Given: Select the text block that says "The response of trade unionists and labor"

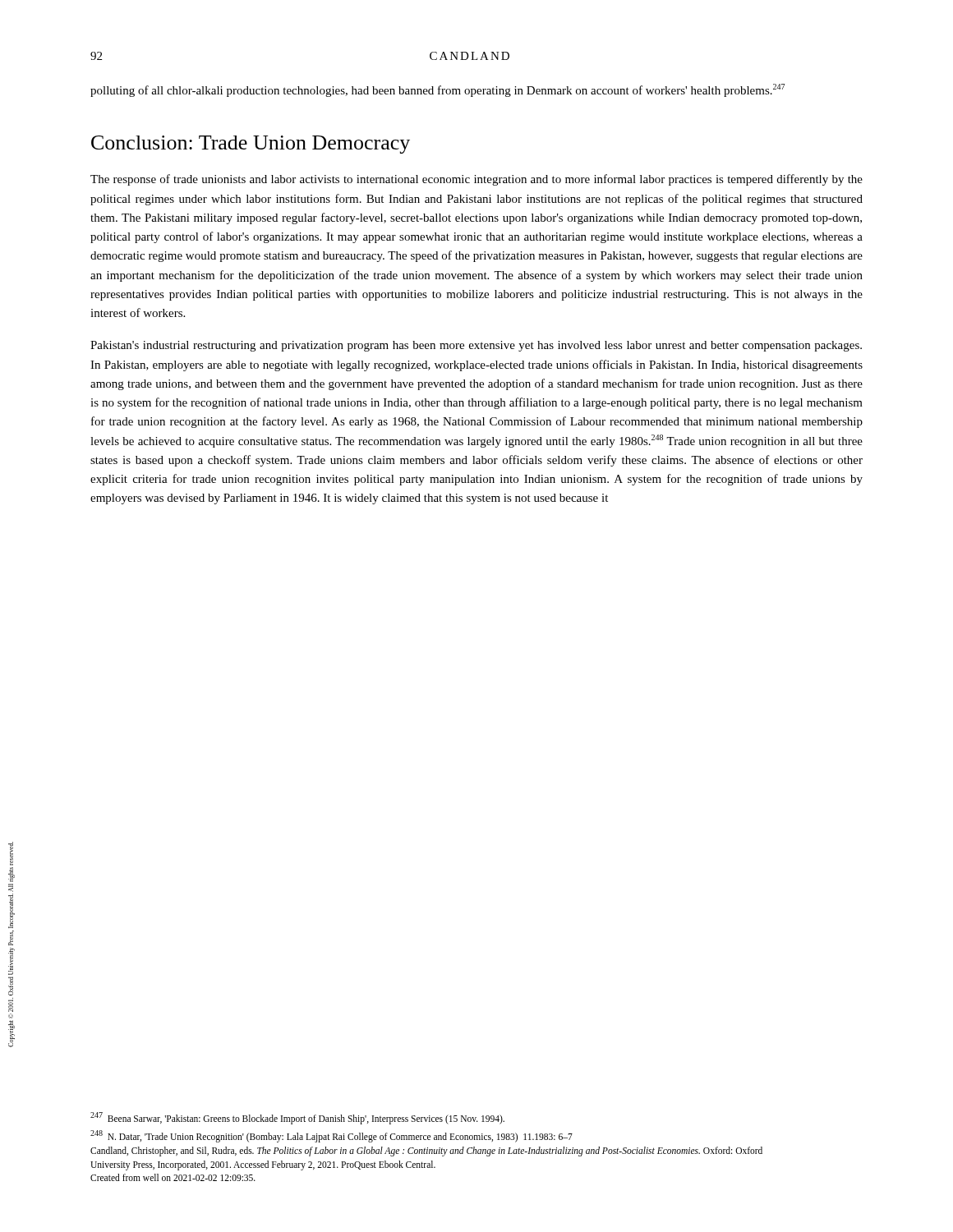Looking at the screenshot, I should 476,246.
